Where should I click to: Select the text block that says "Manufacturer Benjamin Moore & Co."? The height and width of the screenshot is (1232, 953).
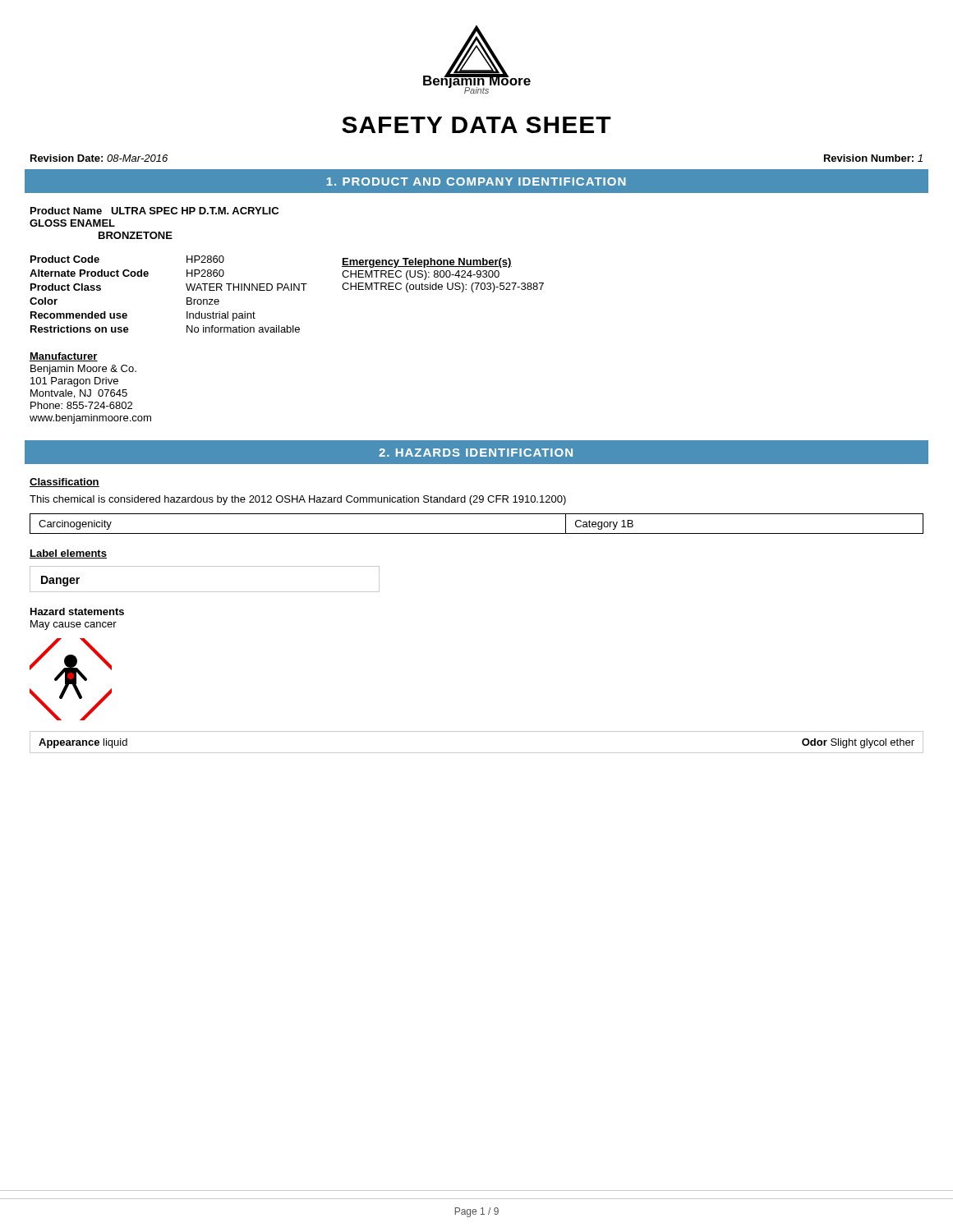[x=64, y=357]
